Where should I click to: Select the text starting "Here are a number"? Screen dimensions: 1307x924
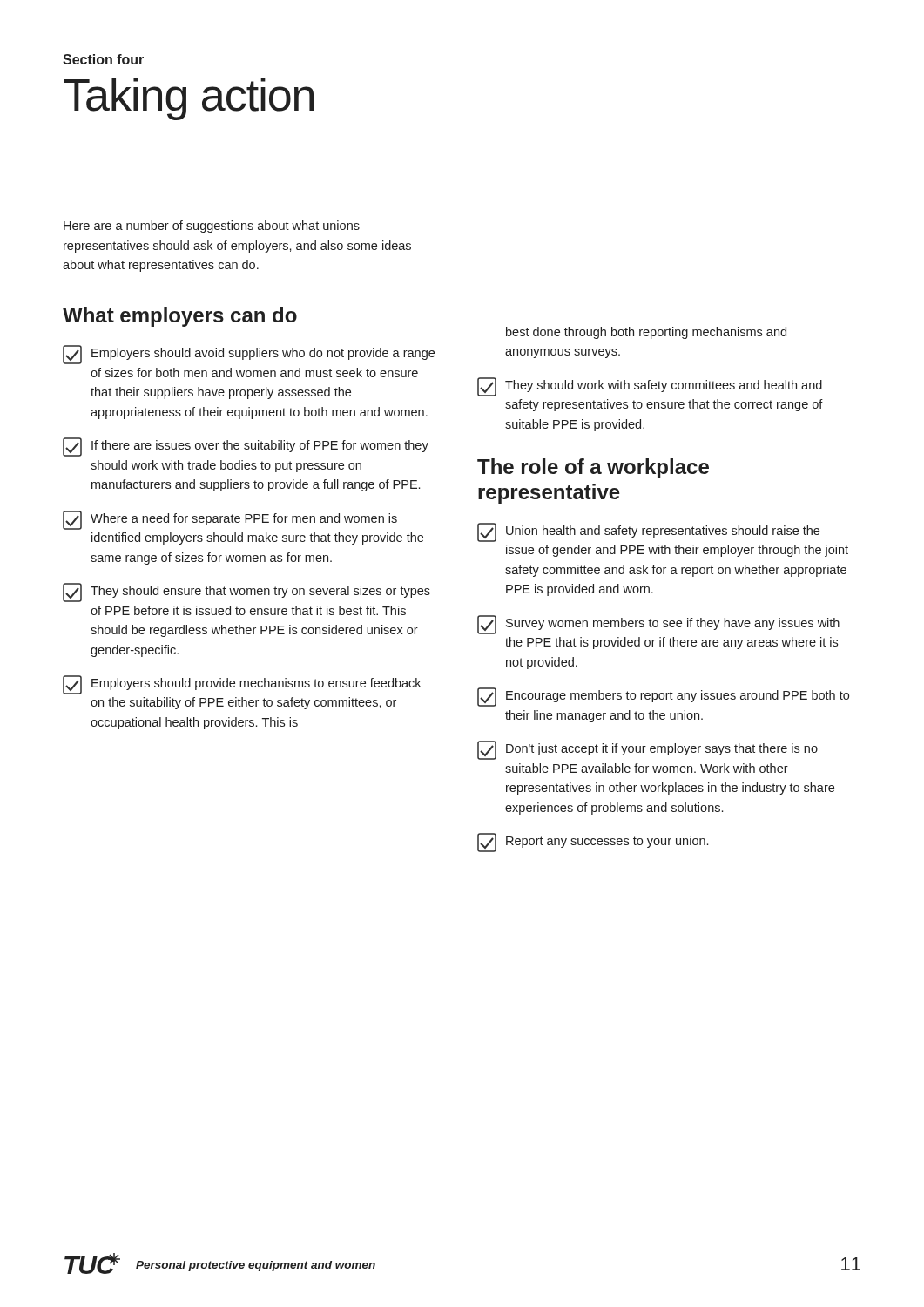point(237,245)
